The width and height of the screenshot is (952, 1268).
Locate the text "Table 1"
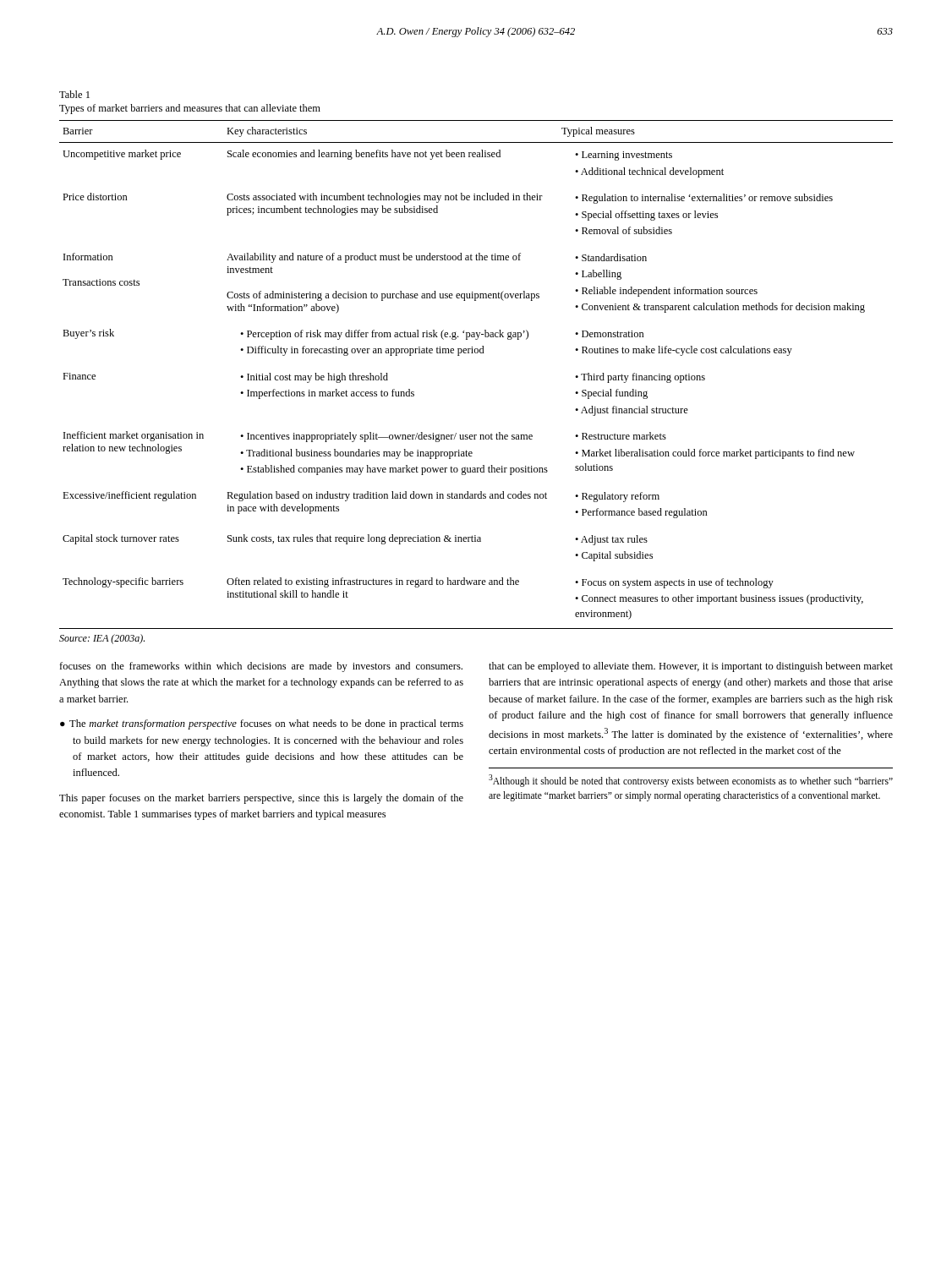click(75, 95)
